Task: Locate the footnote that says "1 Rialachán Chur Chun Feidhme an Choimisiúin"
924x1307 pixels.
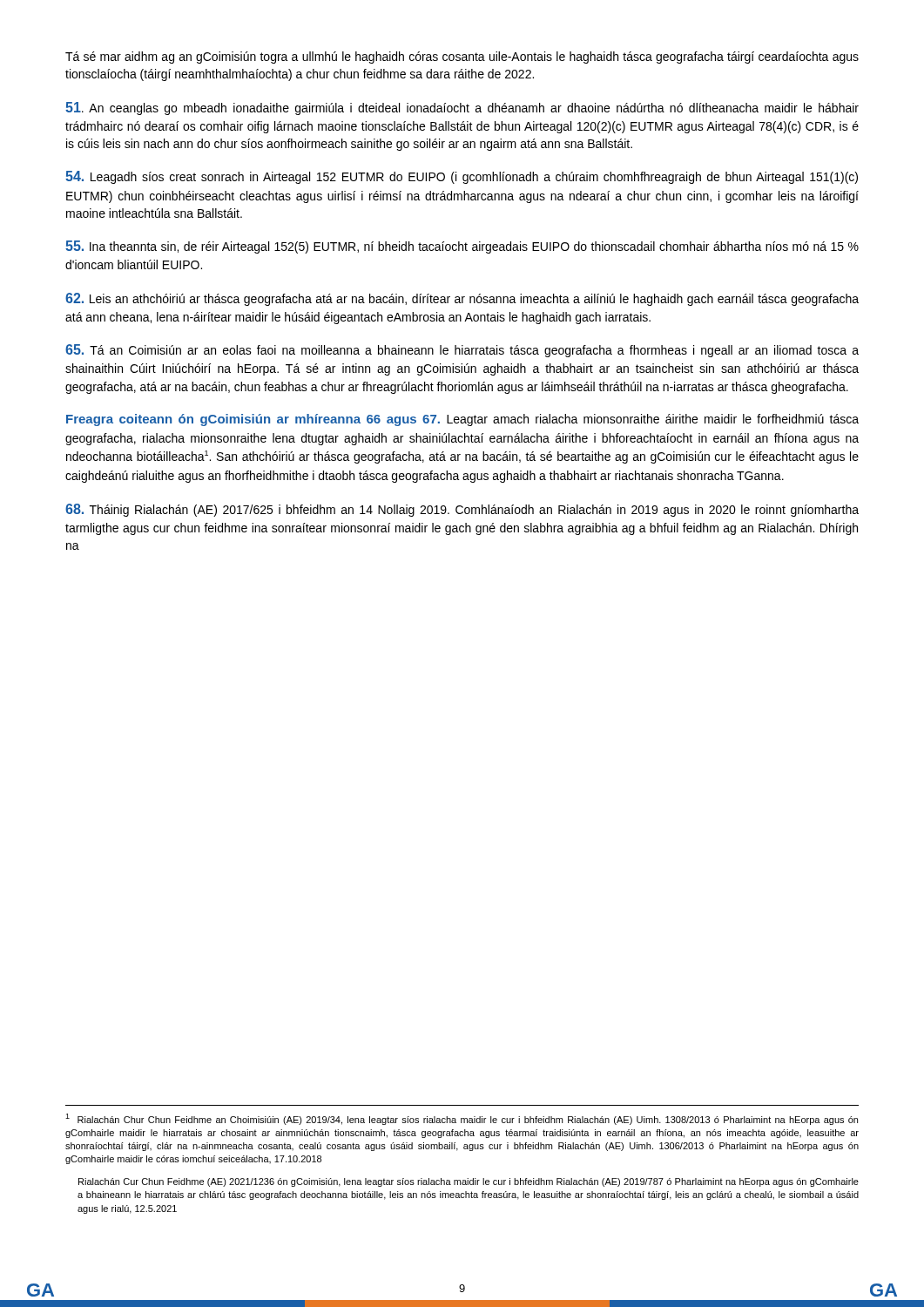Action: click(462, 1138)
